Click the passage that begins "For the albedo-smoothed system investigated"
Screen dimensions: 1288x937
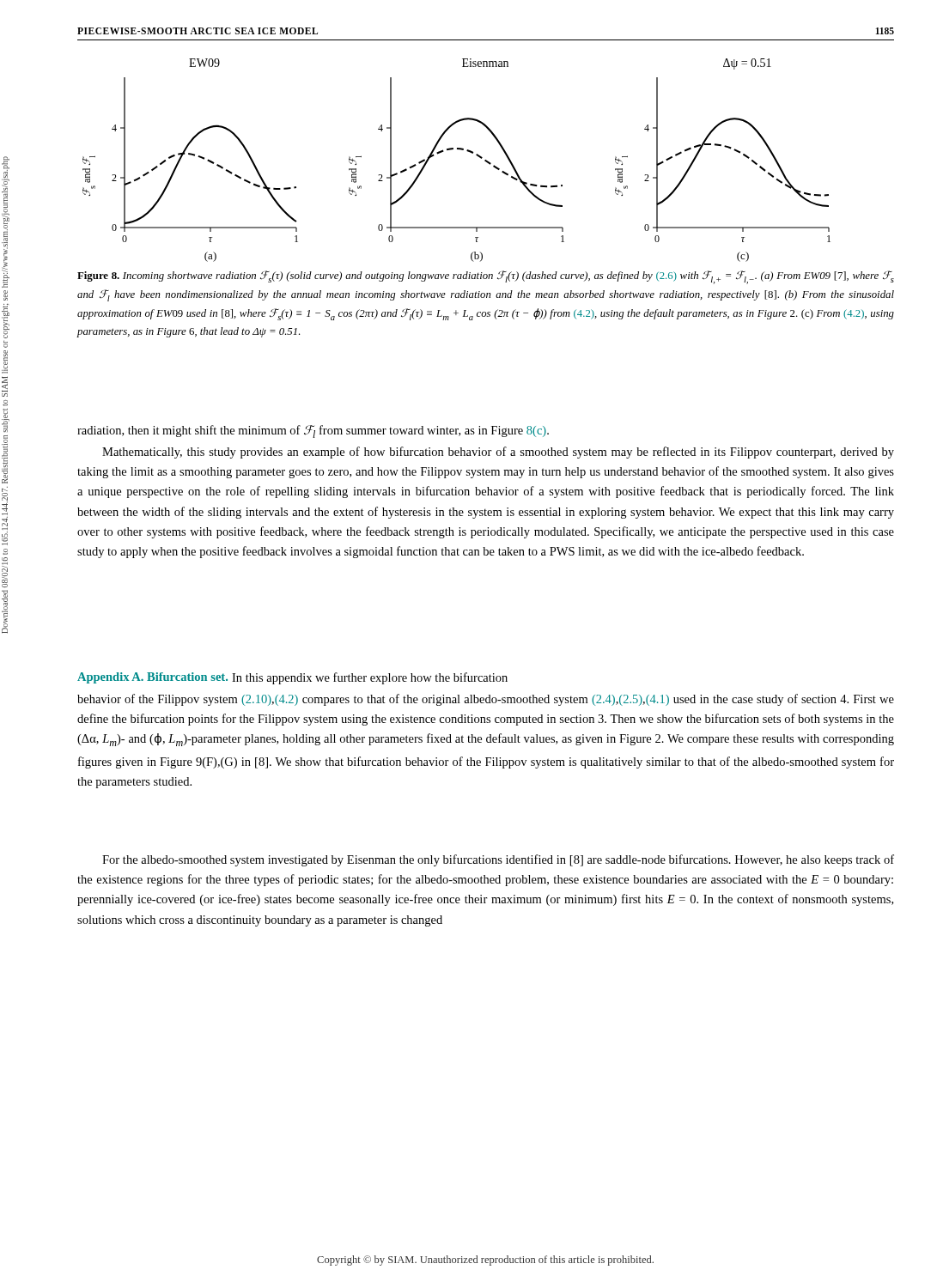point(486,890)
